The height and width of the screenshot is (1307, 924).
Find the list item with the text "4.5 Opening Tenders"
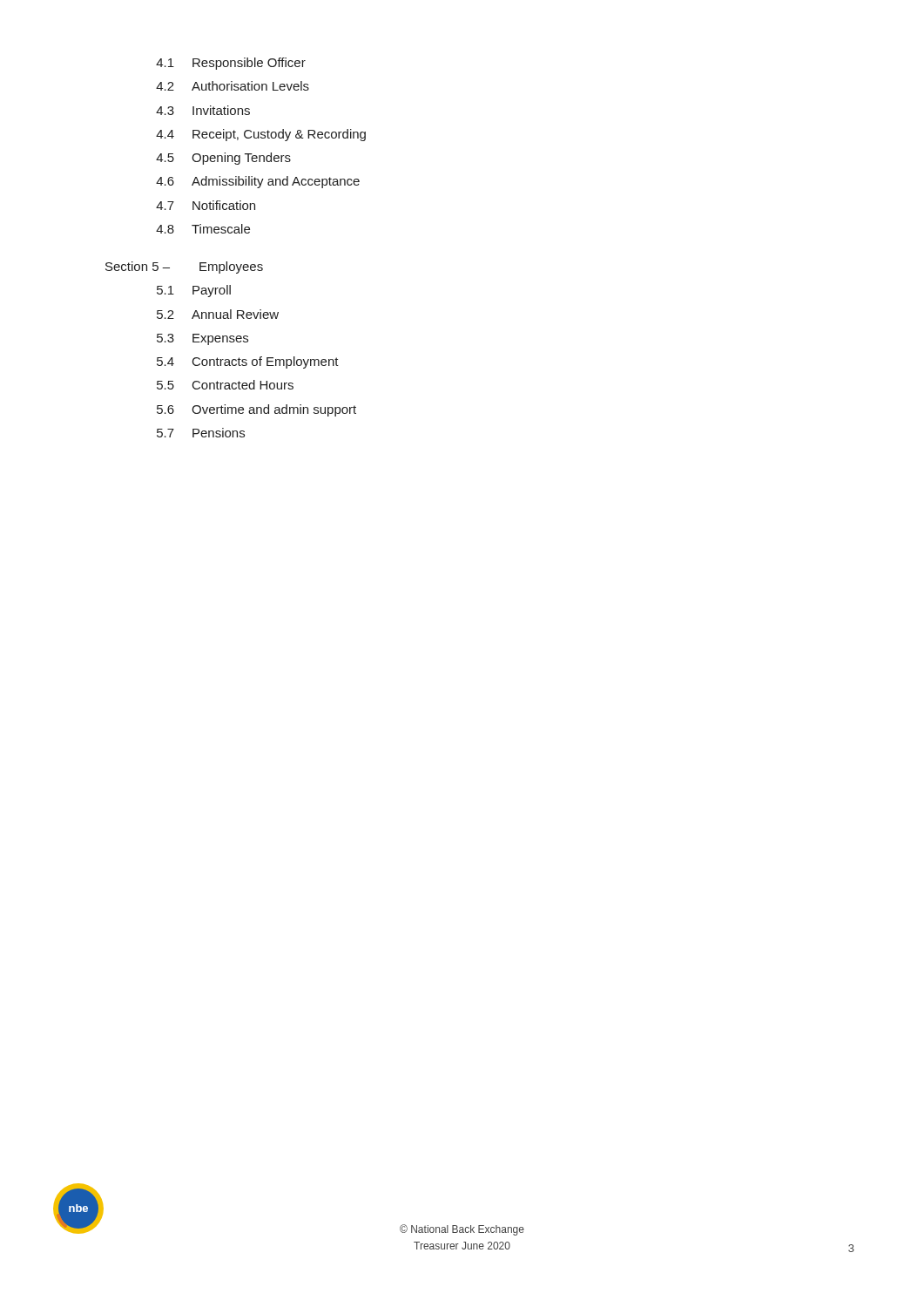[x=198, y=157]
